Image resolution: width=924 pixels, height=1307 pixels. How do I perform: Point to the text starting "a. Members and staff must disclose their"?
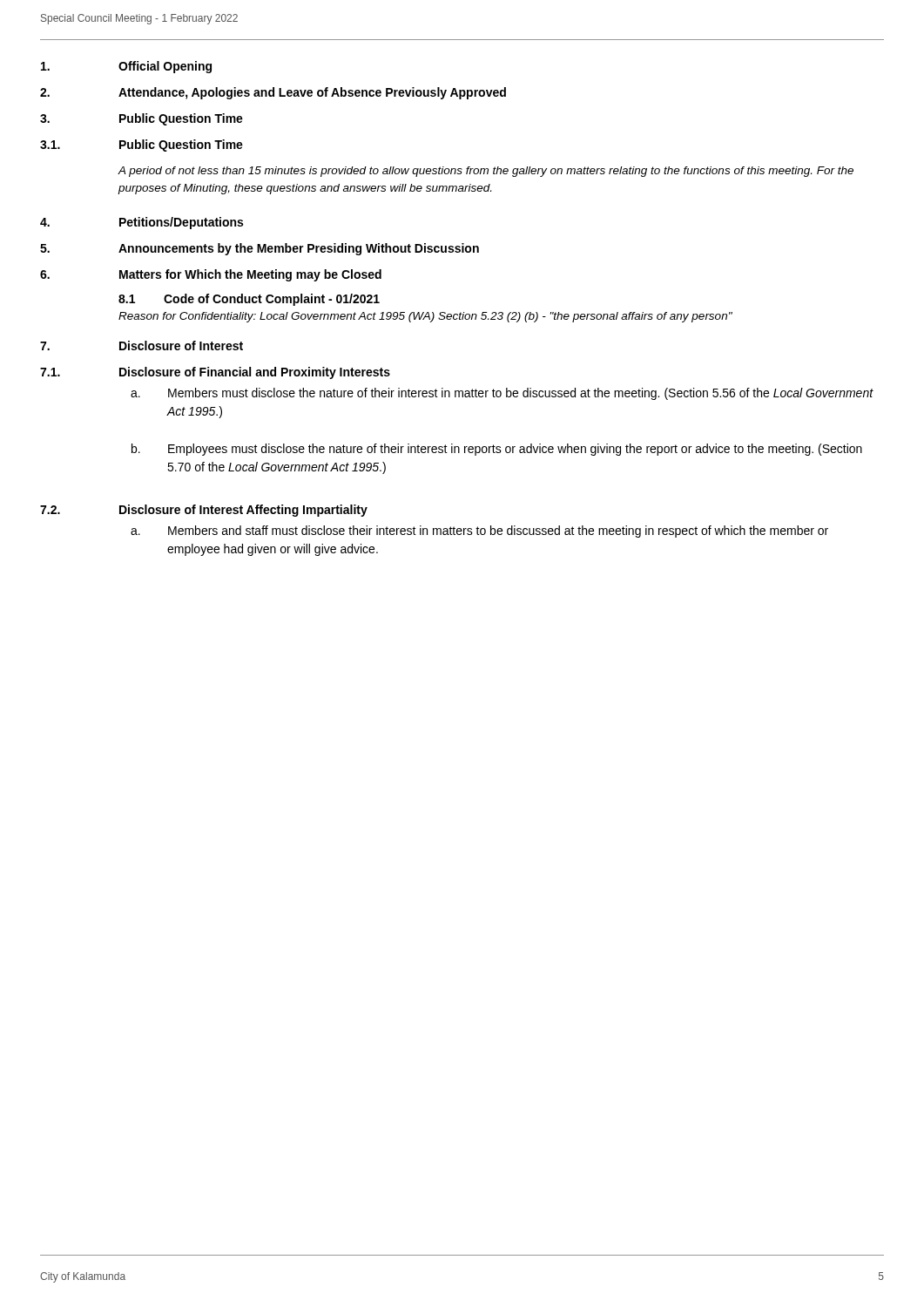pyautogui.click(x=462, y=545)
